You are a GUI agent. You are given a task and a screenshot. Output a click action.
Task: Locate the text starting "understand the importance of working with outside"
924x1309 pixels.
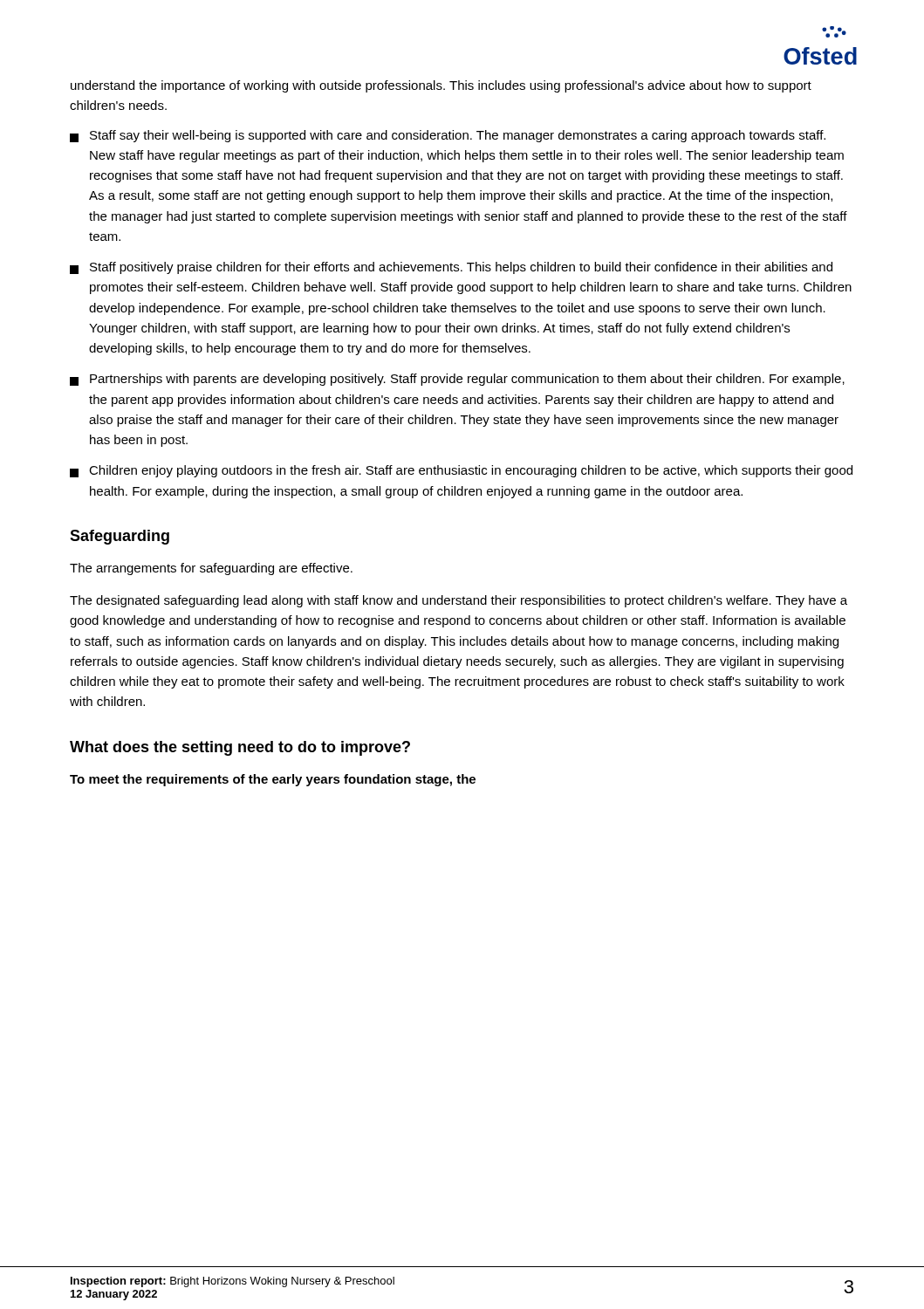[x=441, y=95]
